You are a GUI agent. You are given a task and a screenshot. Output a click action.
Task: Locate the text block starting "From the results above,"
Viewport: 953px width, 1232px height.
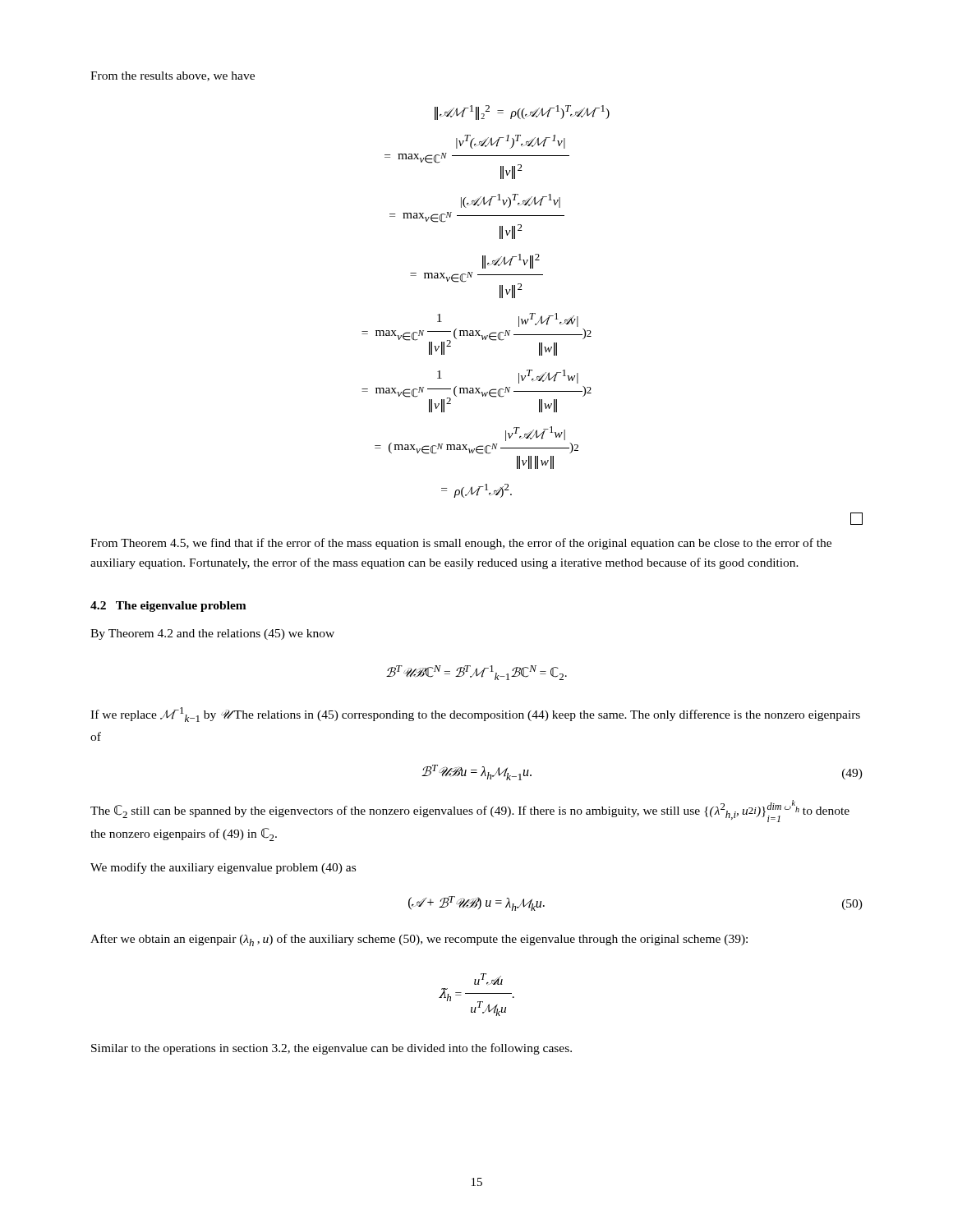click(x=173, y=75)
